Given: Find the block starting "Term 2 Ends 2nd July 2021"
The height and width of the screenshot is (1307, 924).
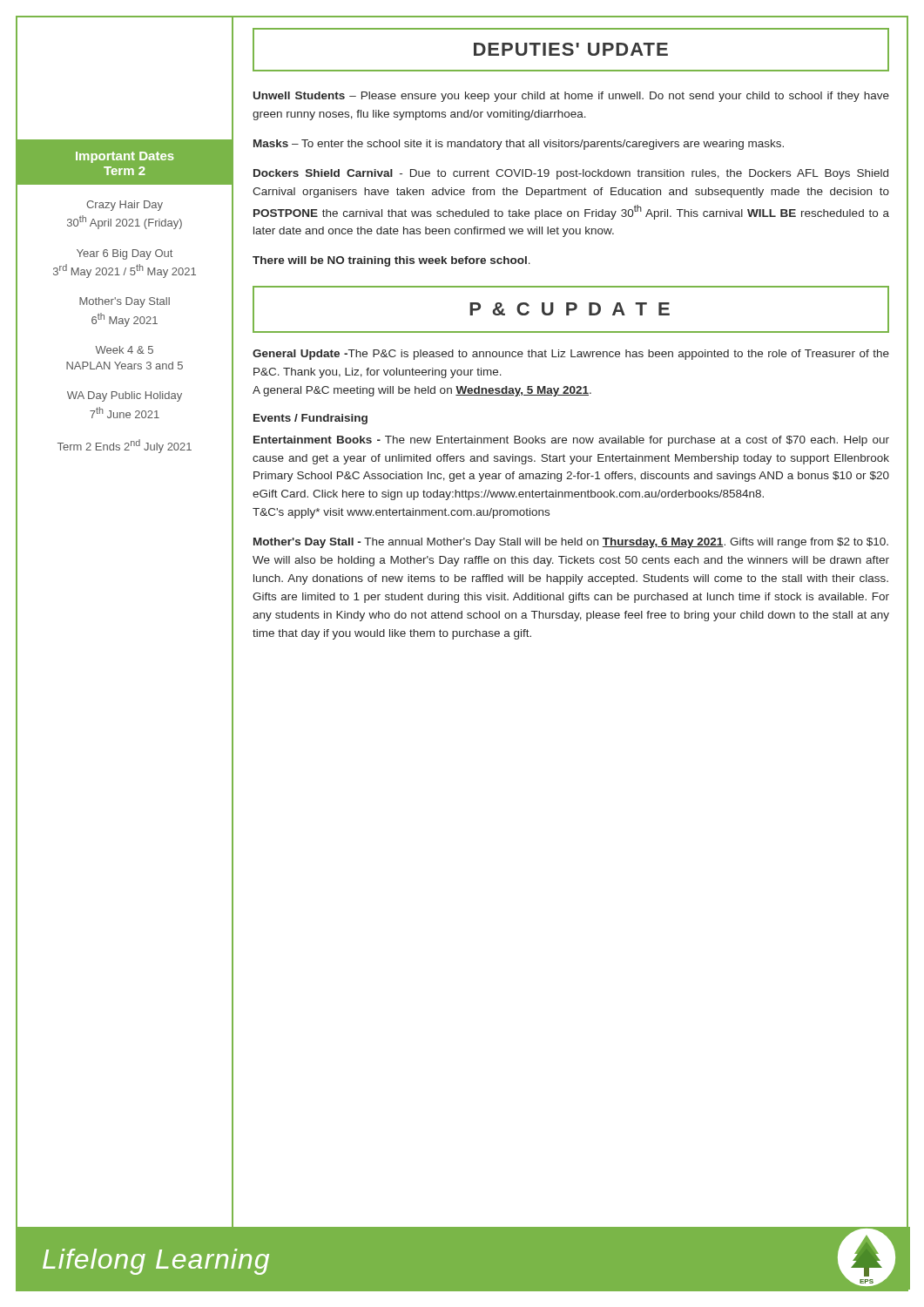Looking at the screenshot, I should (x=125, y=446).
